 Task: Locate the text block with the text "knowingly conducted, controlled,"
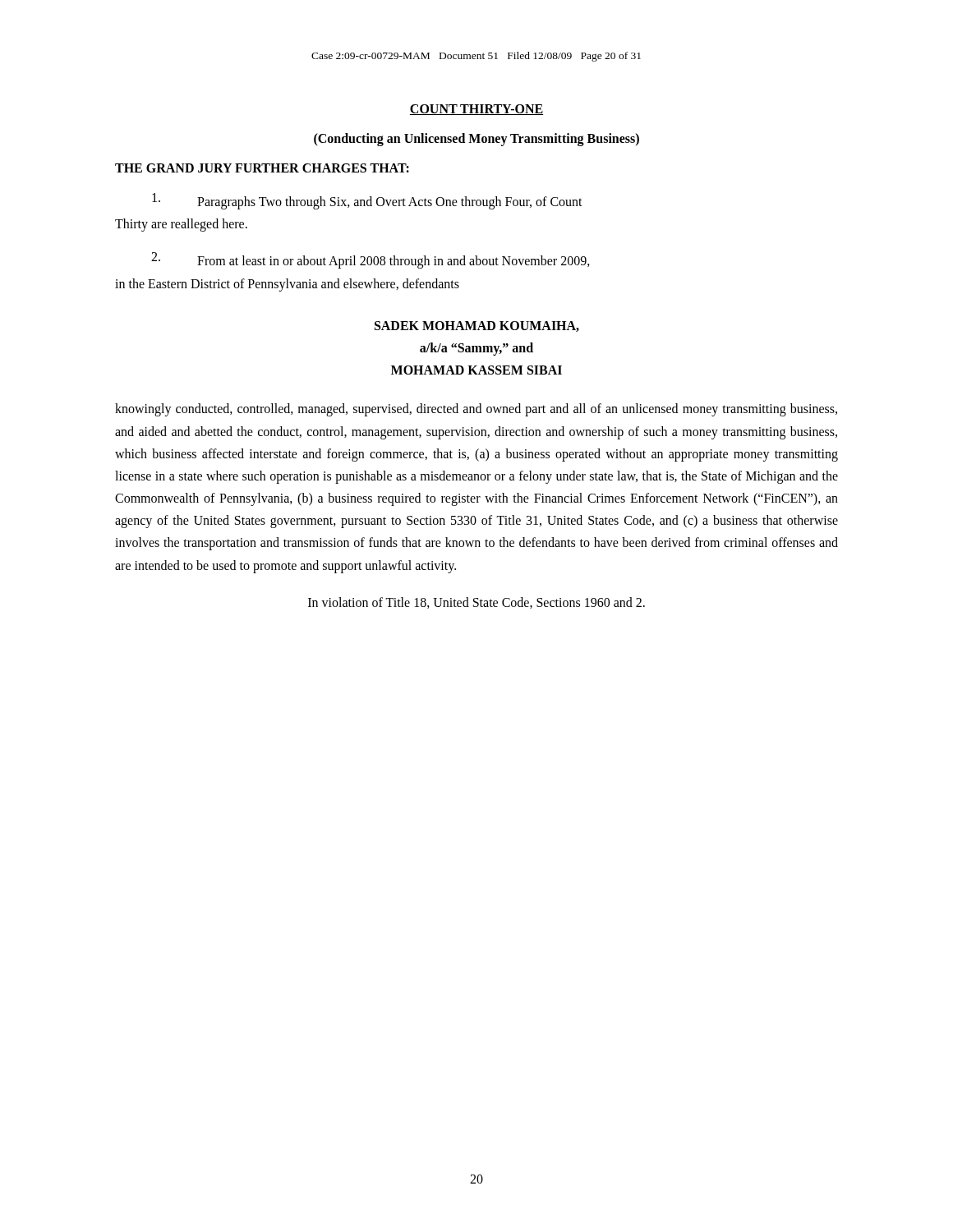[476, 487]
